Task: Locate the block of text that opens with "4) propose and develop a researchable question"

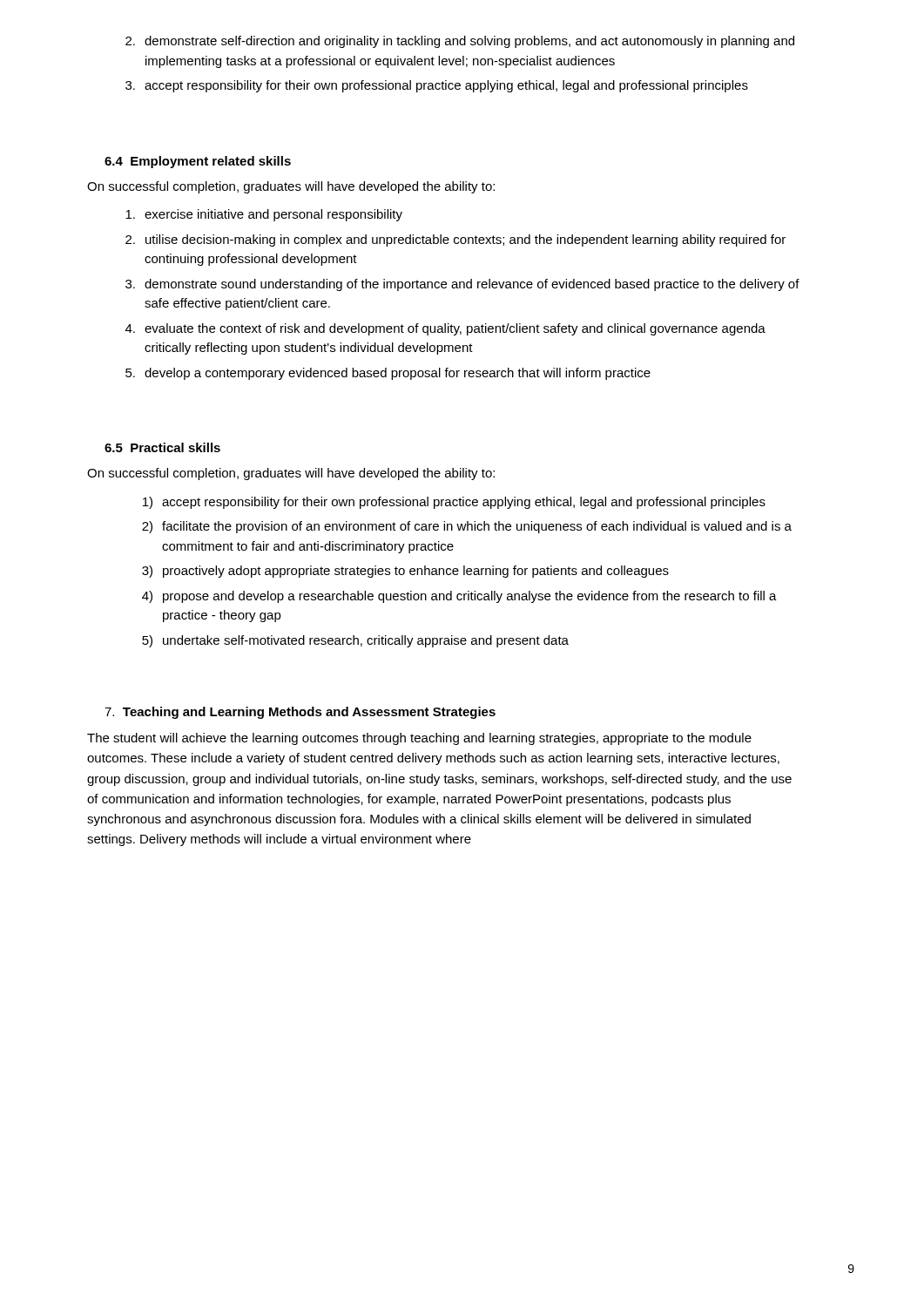Action: click(462, 606)
